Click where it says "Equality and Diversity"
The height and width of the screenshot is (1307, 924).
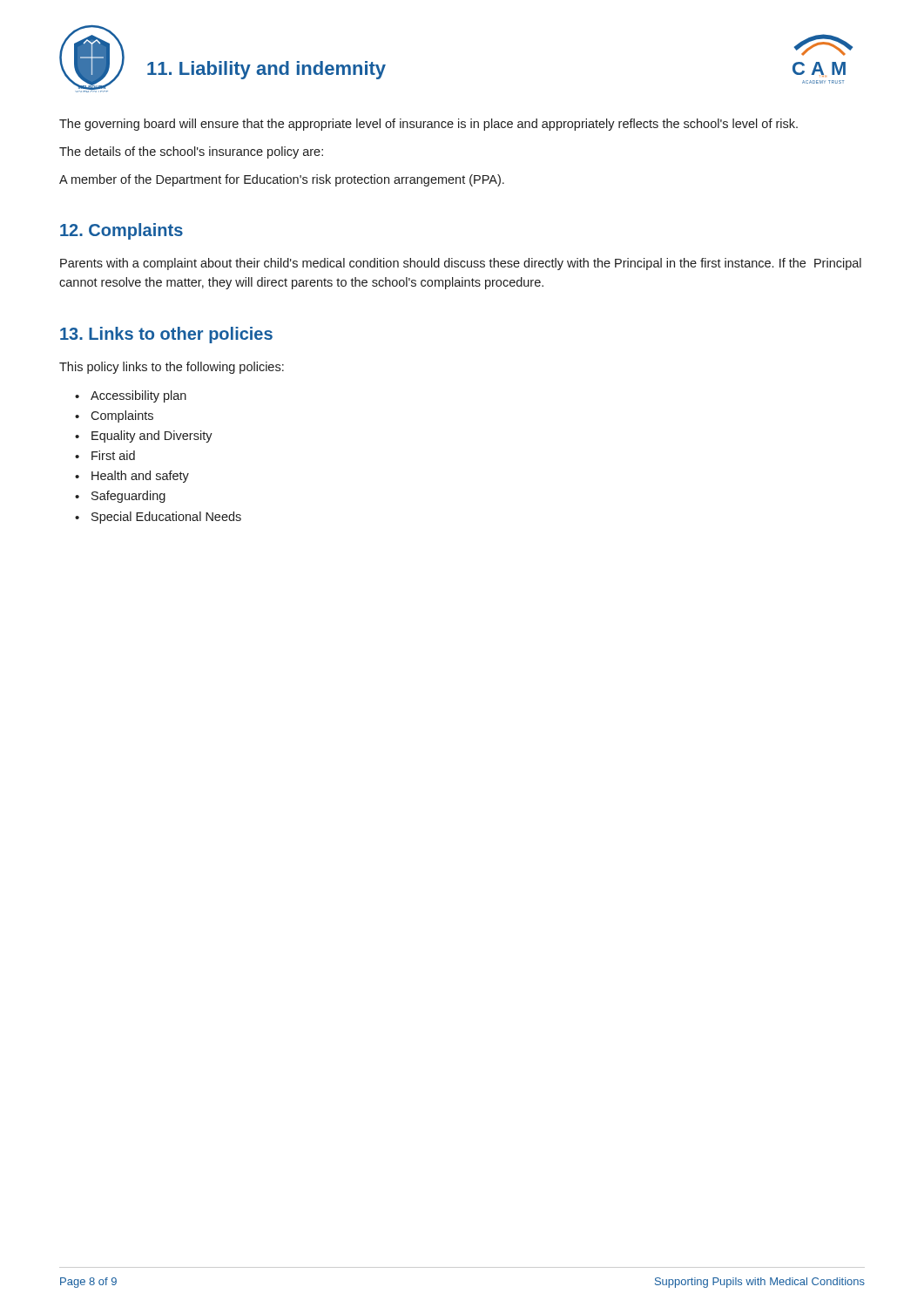click(151, 436)
